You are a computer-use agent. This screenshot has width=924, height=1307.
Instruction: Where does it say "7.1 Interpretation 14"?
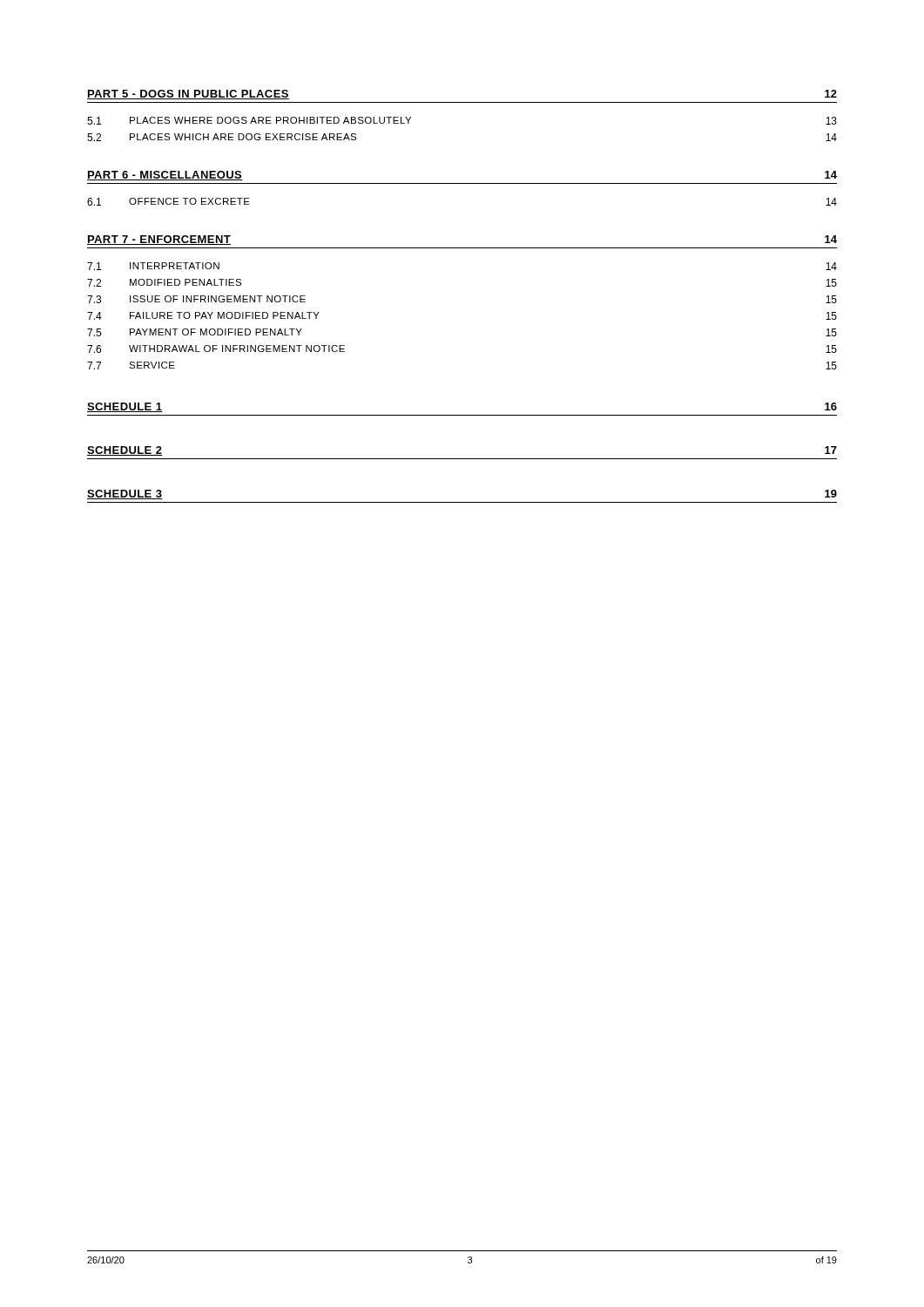(172, 266)
